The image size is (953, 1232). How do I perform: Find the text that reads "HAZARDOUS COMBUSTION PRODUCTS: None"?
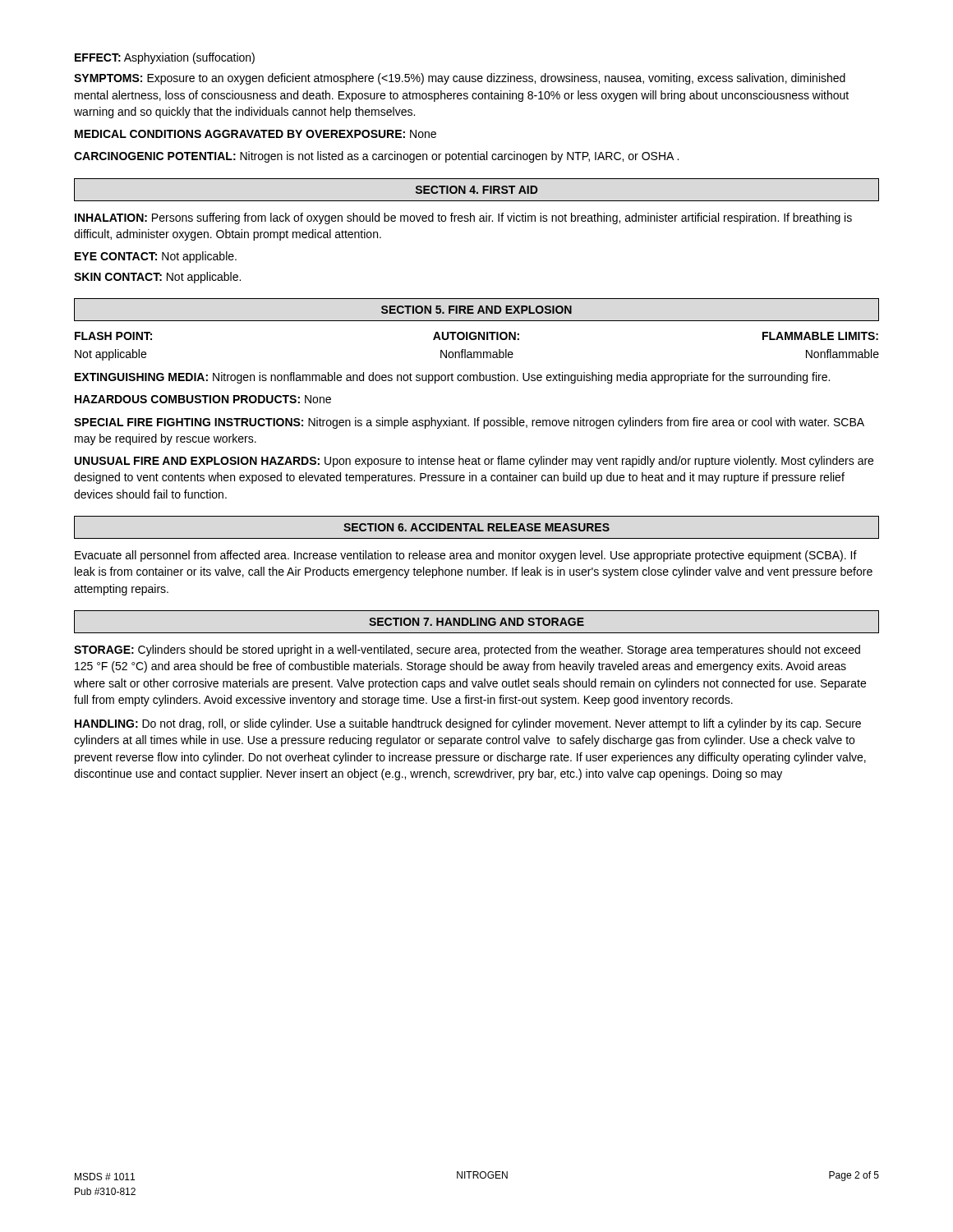tap(203, 399)
